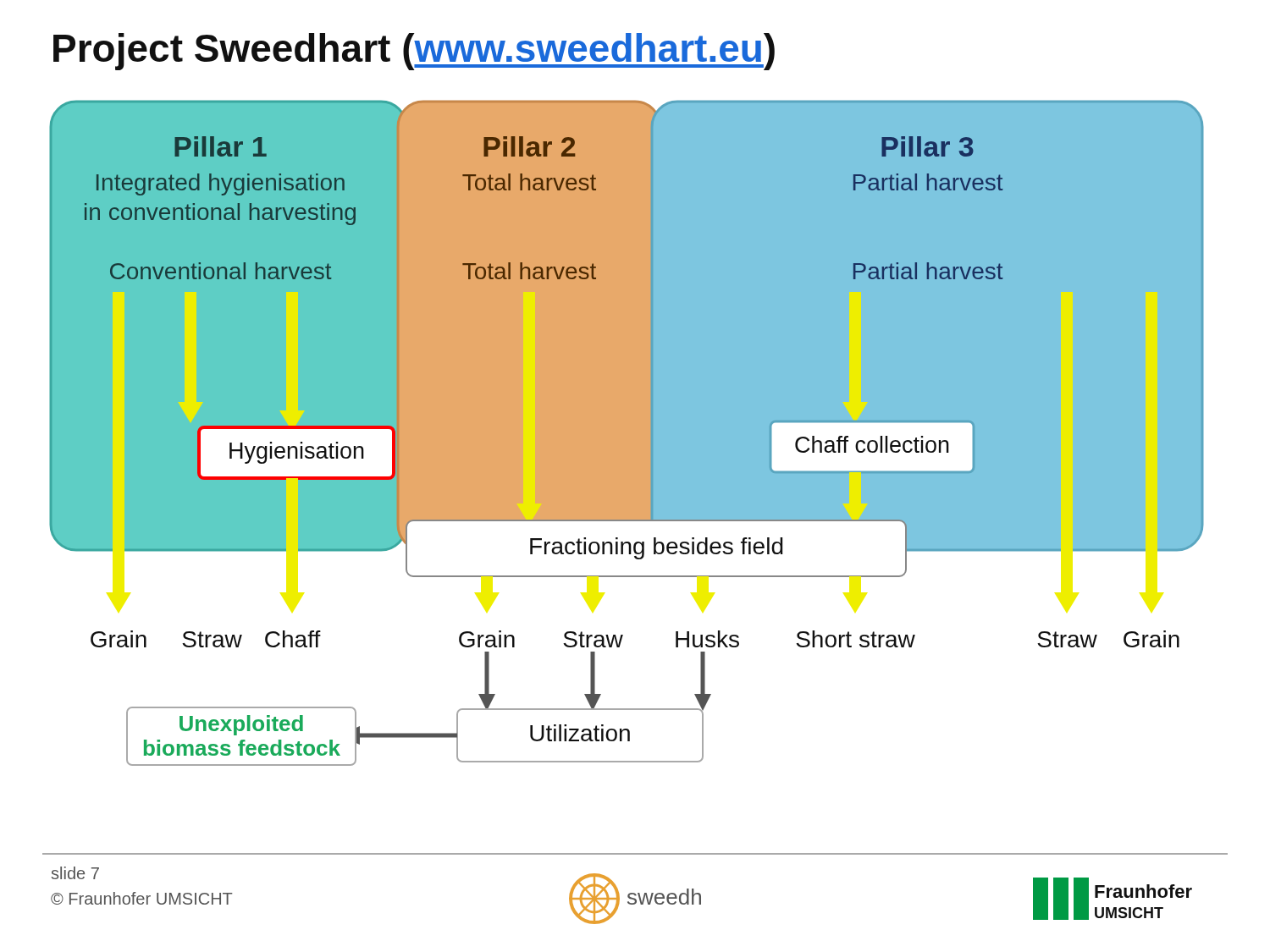
Task: Click on the text starting "Project Sweedhart (www.sweedhart.eu)"
Action: coord(414,48)
